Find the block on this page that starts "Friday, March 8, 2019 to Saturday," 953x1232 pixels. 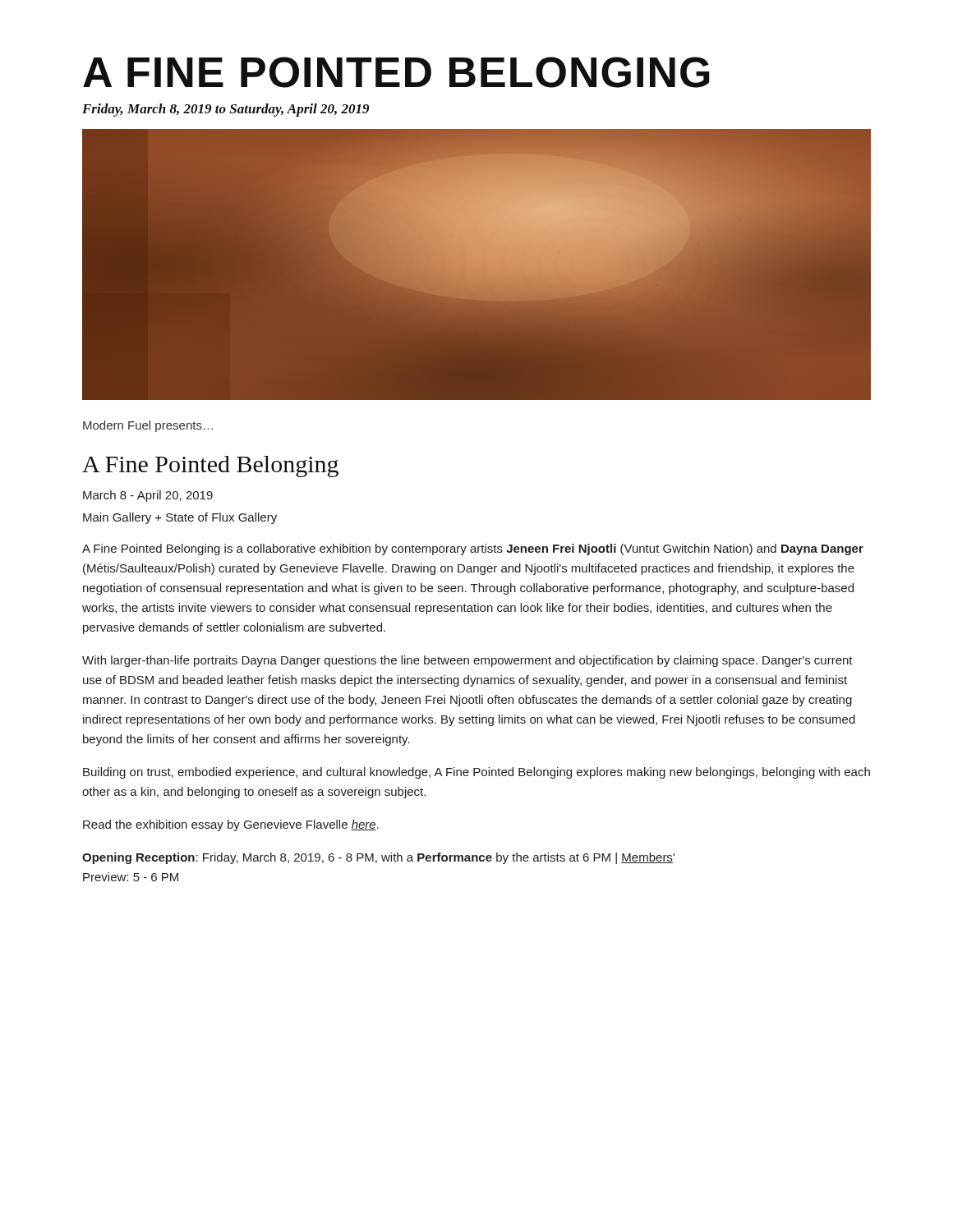coord(226,110)
